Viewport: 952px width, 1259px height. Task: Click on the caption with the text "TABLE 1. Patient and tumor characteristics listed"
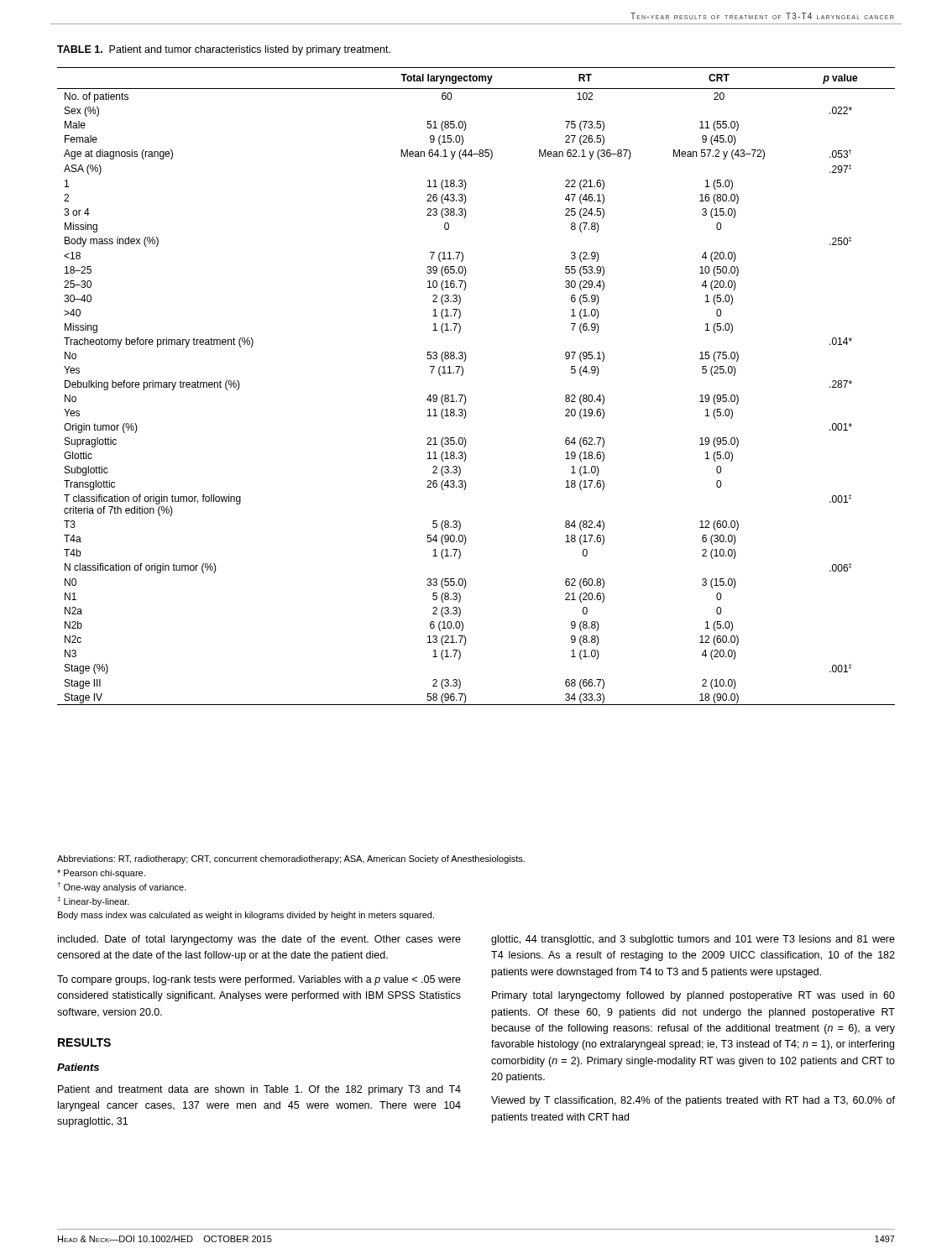(224, 50)
